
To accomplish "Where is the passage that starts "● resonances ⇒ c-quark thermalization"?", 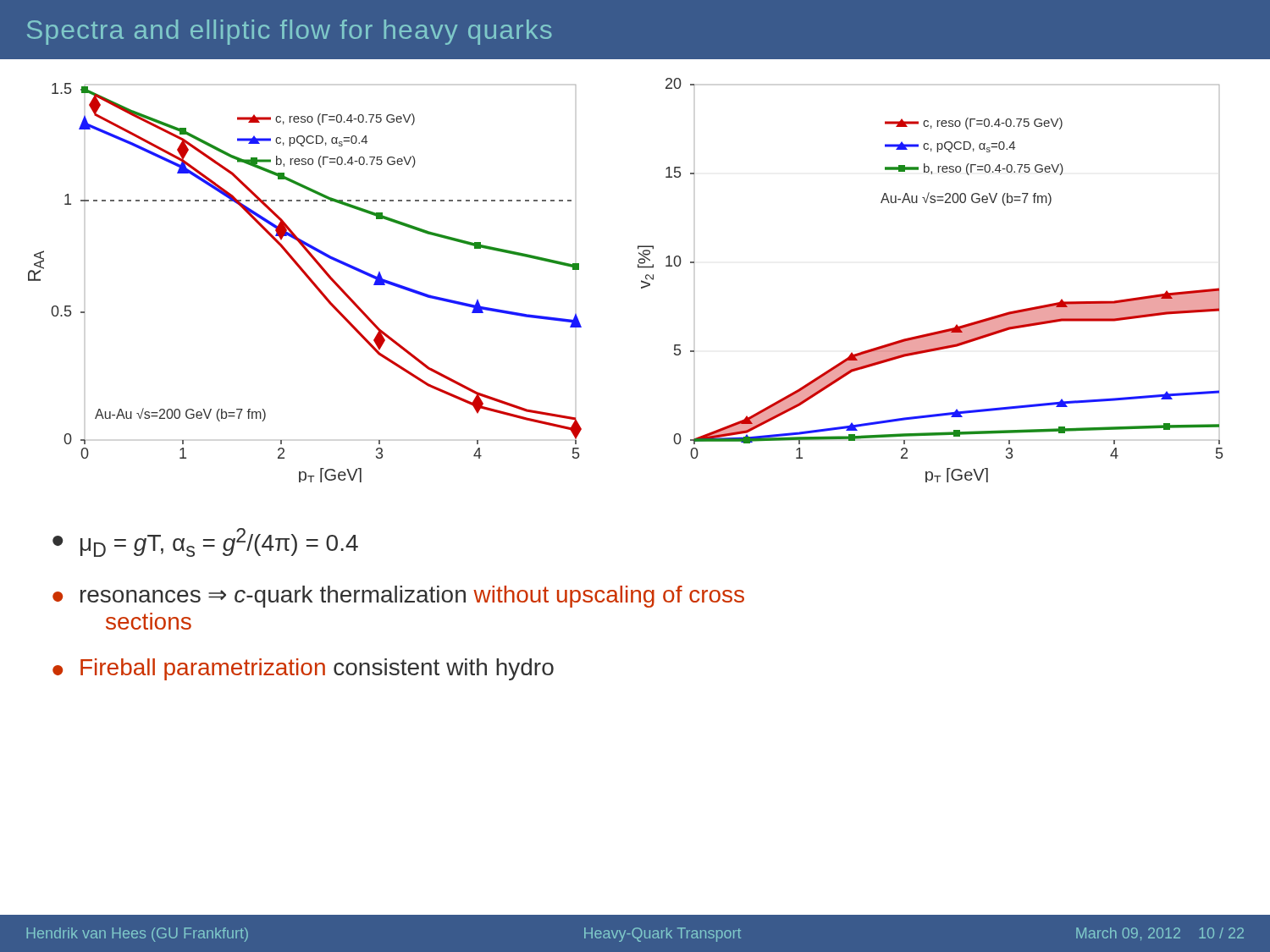I will click(x=398, y=608).
